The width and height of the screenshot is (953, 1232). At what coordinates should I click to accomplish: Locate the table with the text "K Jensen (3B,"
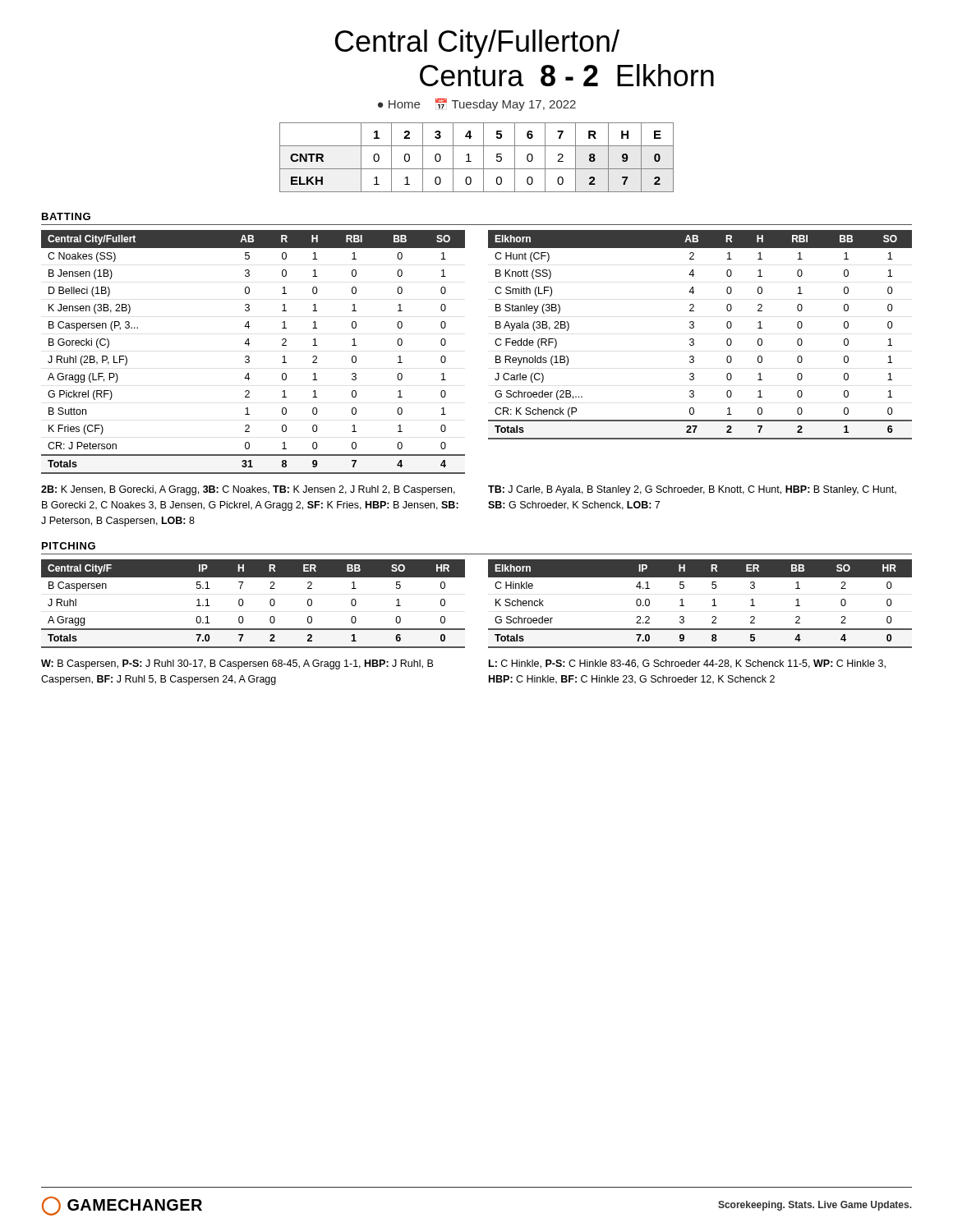click(x=253, y=352)
